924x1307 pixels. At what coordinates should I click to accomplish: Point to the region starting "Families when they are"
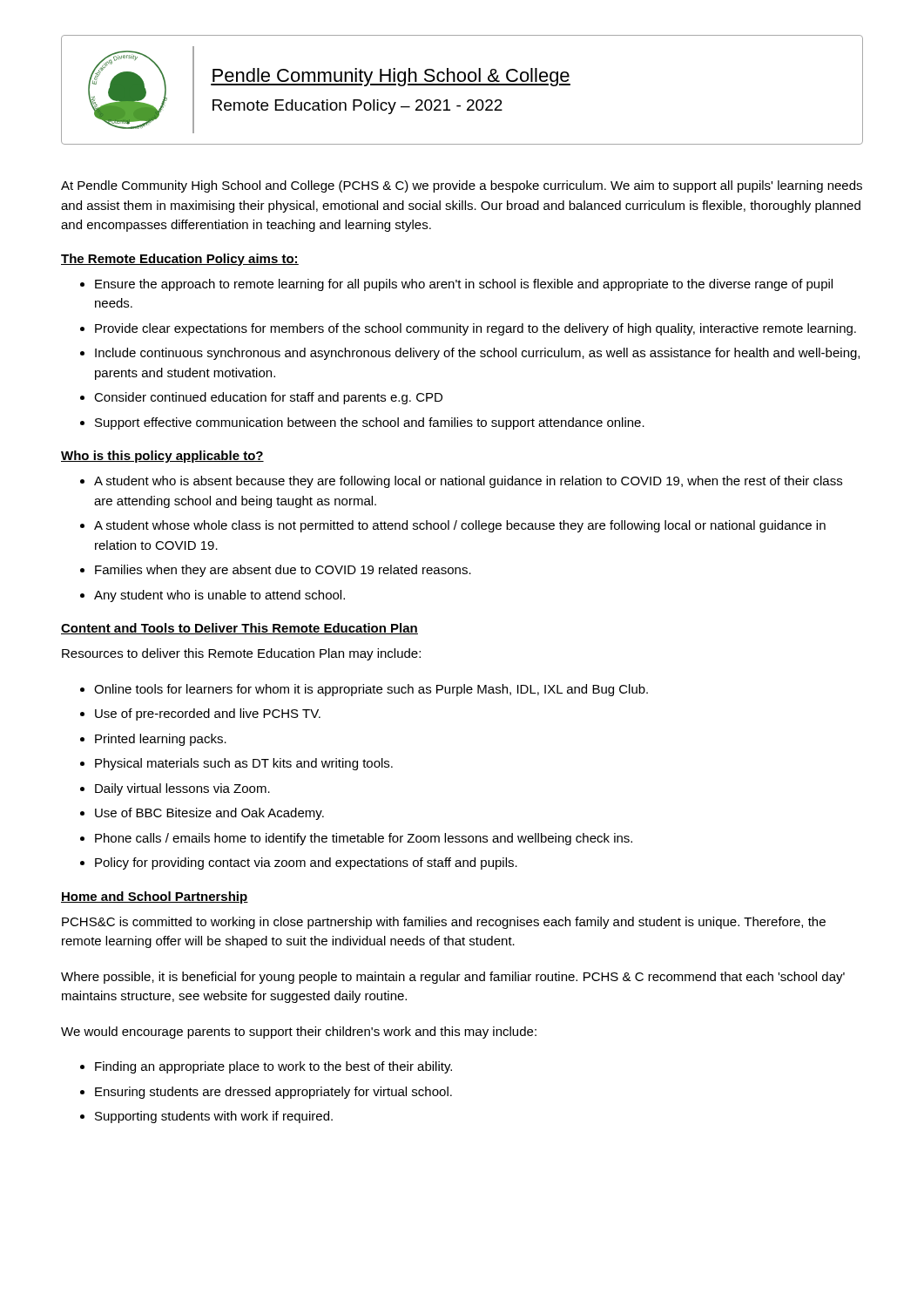[283, 569]
